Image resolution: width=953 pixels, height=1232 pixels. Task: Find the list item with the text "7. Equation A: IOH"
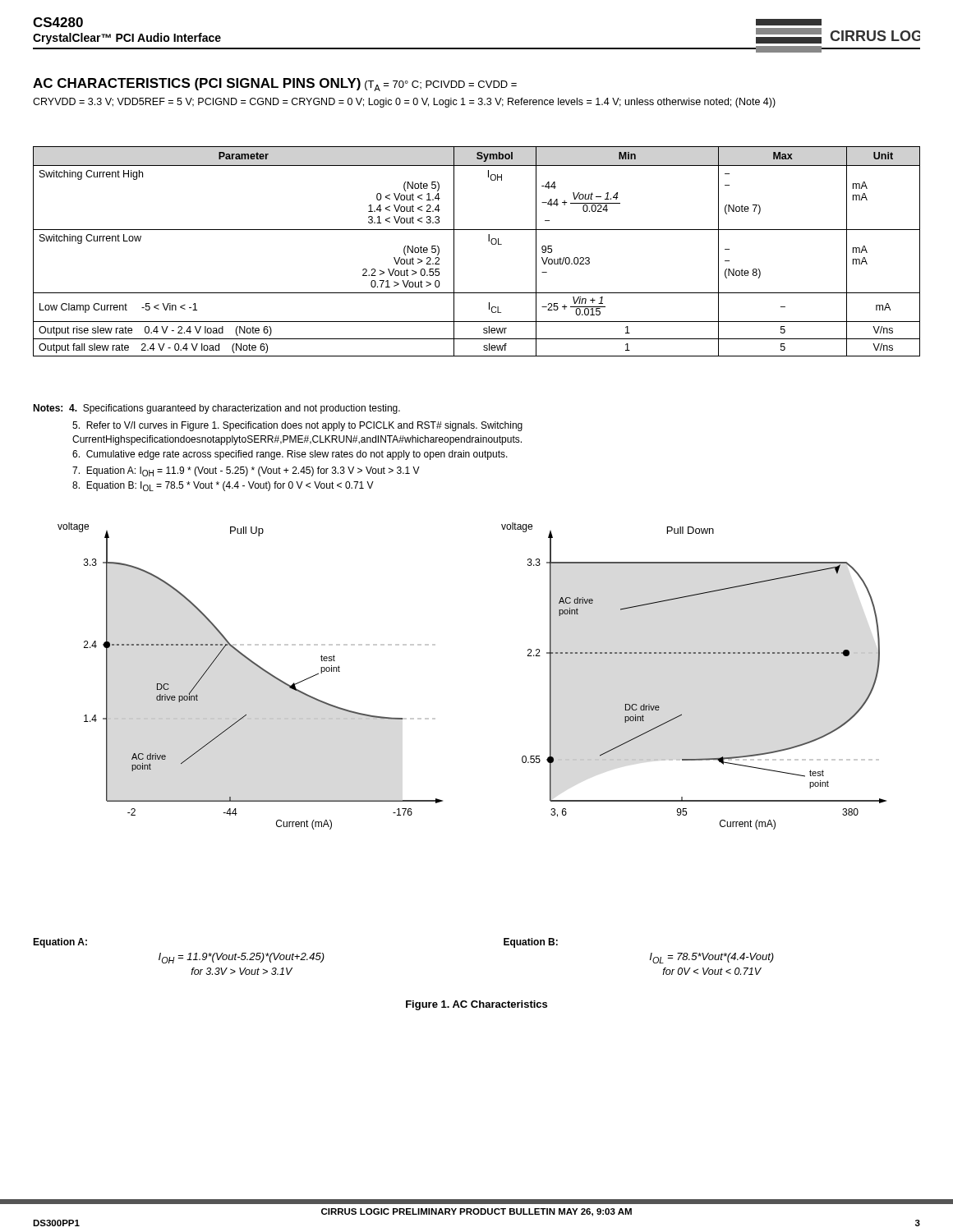[x=246, y=472]
